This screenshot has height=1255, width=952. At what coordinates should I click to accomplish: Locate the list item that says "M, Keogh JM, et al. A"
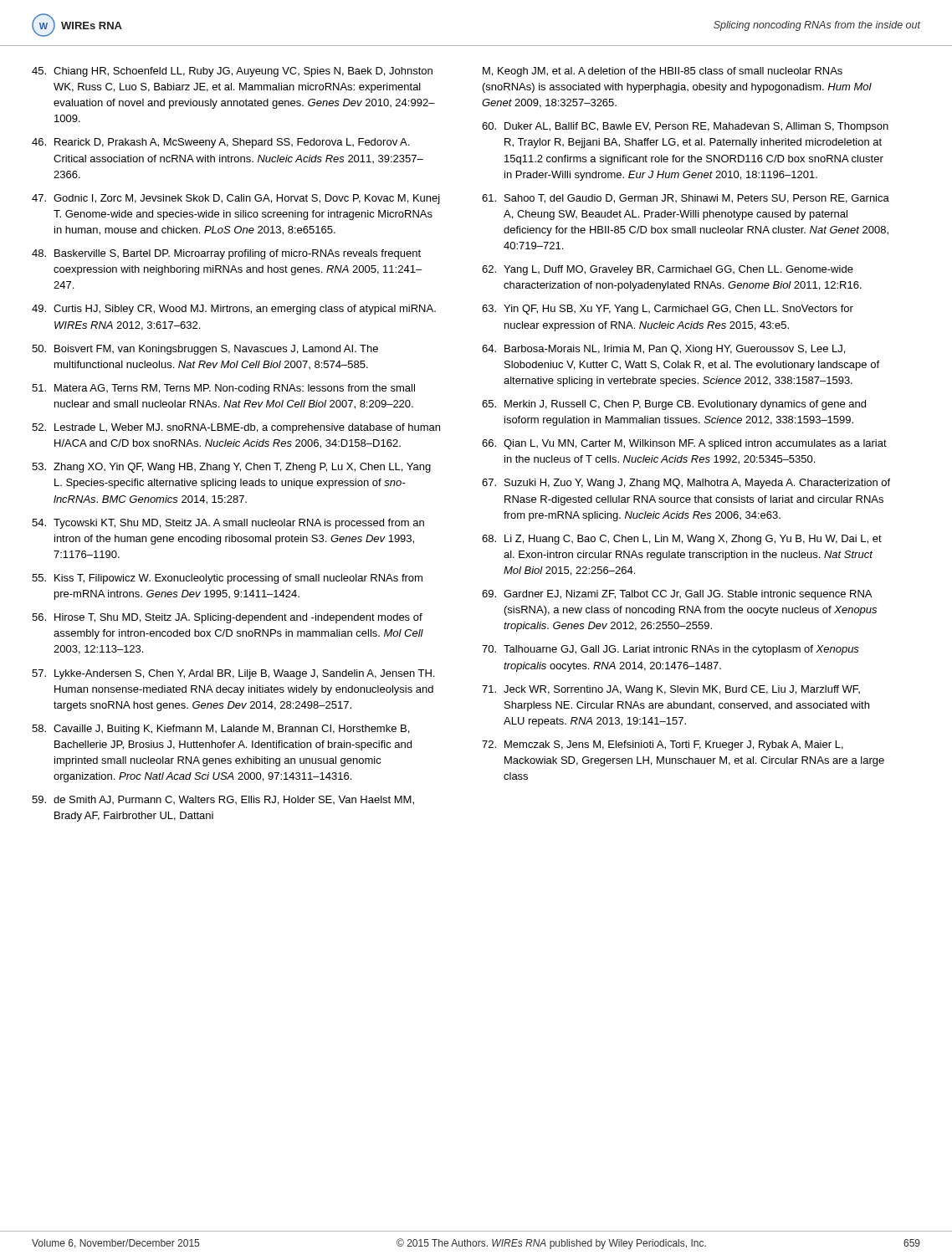click(x=687, y=87)
